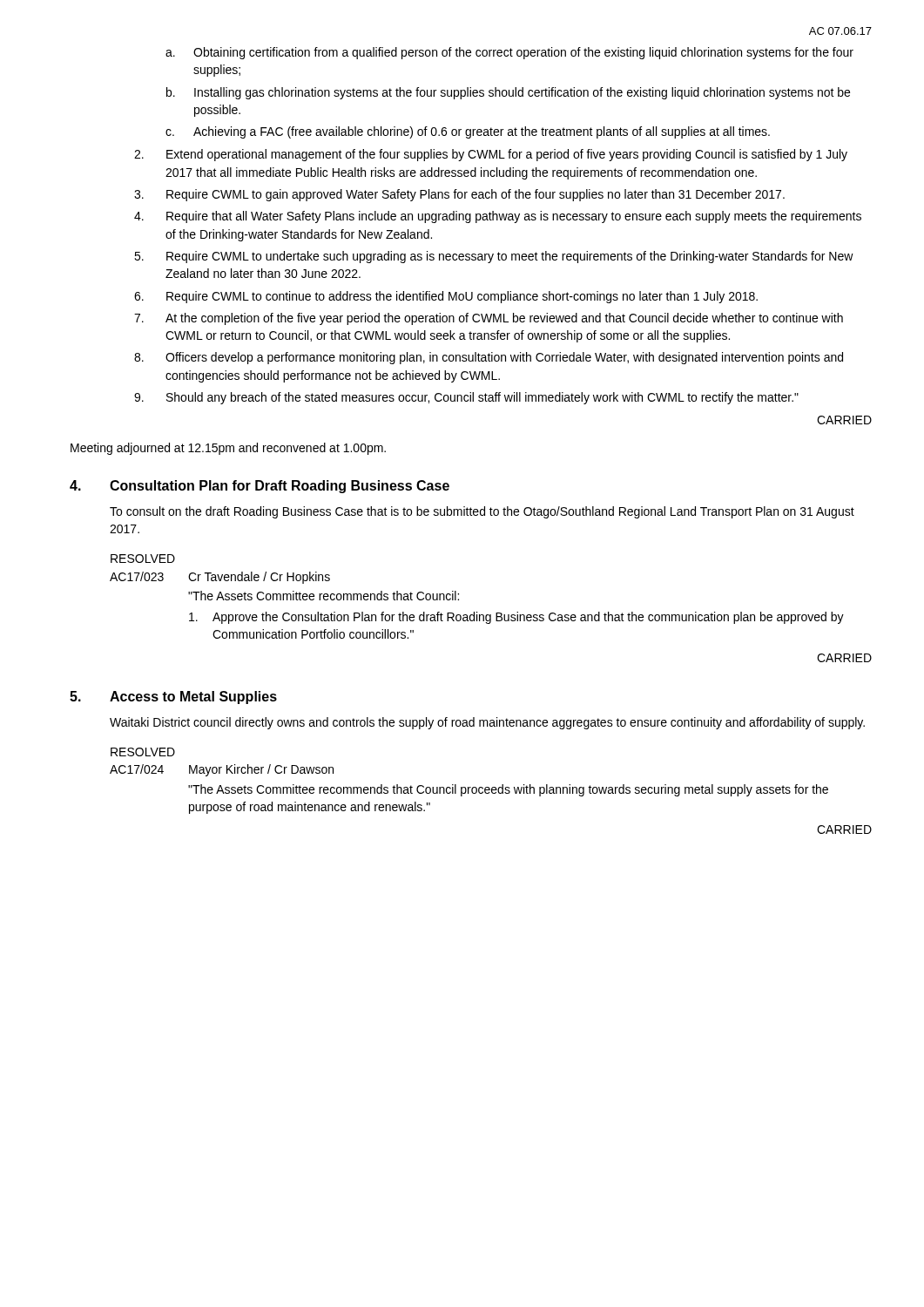Find the list item that reads "5. Require CWML"

click(503, 265)
